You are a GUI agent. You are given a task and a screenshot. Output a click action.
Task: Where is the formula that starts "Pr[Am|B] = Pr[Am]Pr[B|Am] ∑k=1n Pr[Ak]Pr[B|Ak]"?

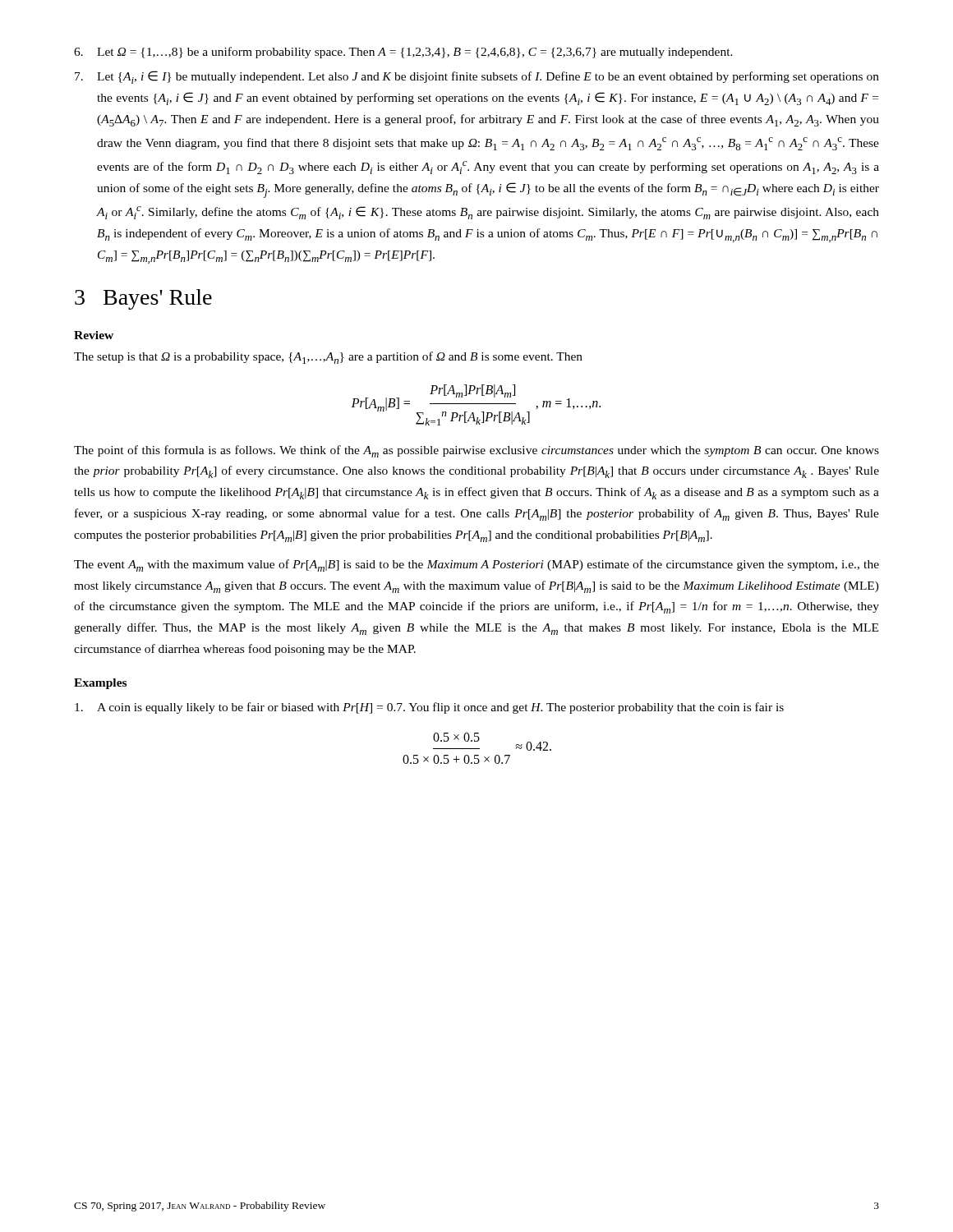point(476,405)
